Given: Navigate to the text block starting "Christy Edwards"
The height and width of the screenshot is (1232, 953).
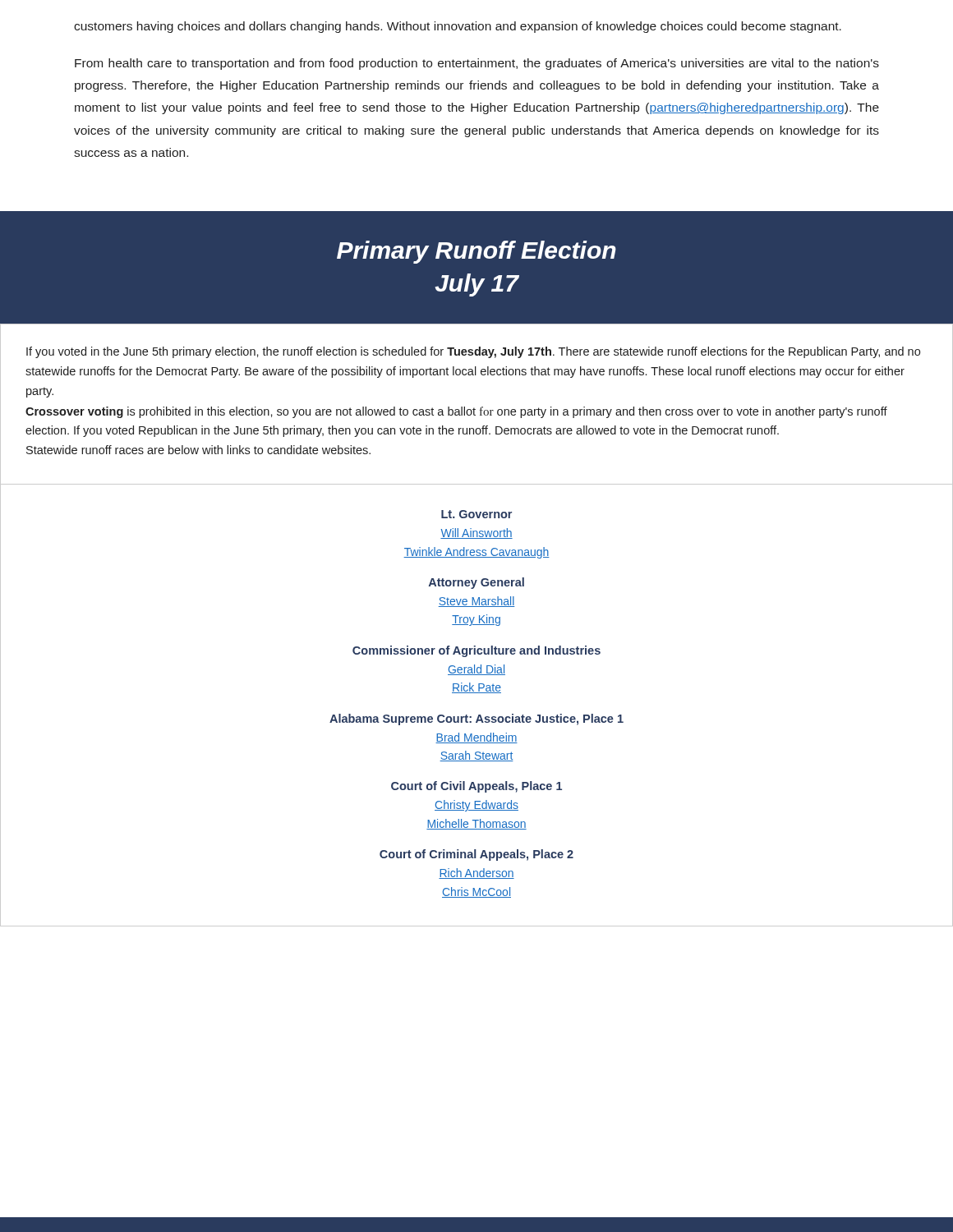Looking at the screenshot, I should (476, 805).
